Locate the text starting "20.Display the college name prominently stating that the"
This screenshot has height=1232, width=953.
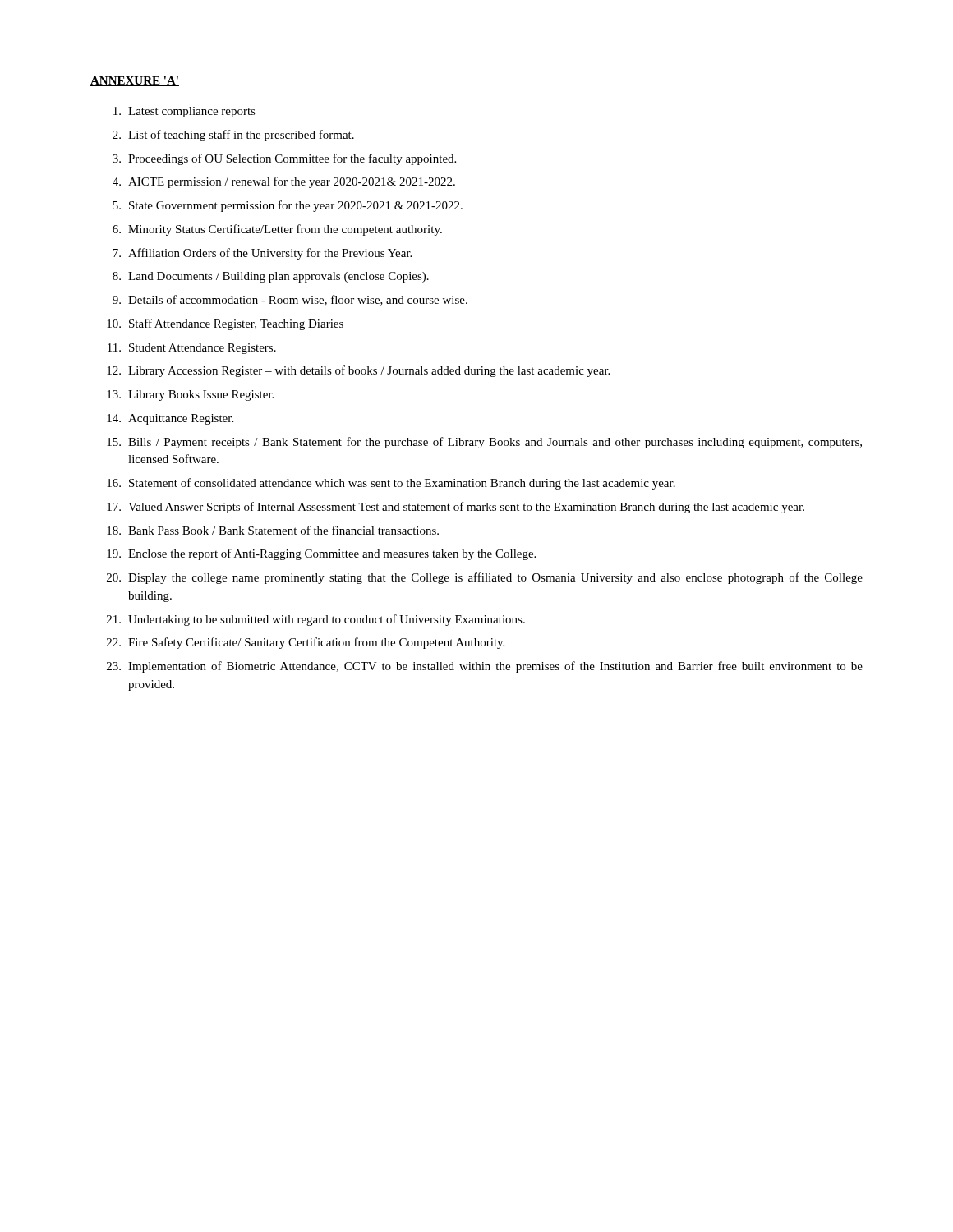point(476,587)
